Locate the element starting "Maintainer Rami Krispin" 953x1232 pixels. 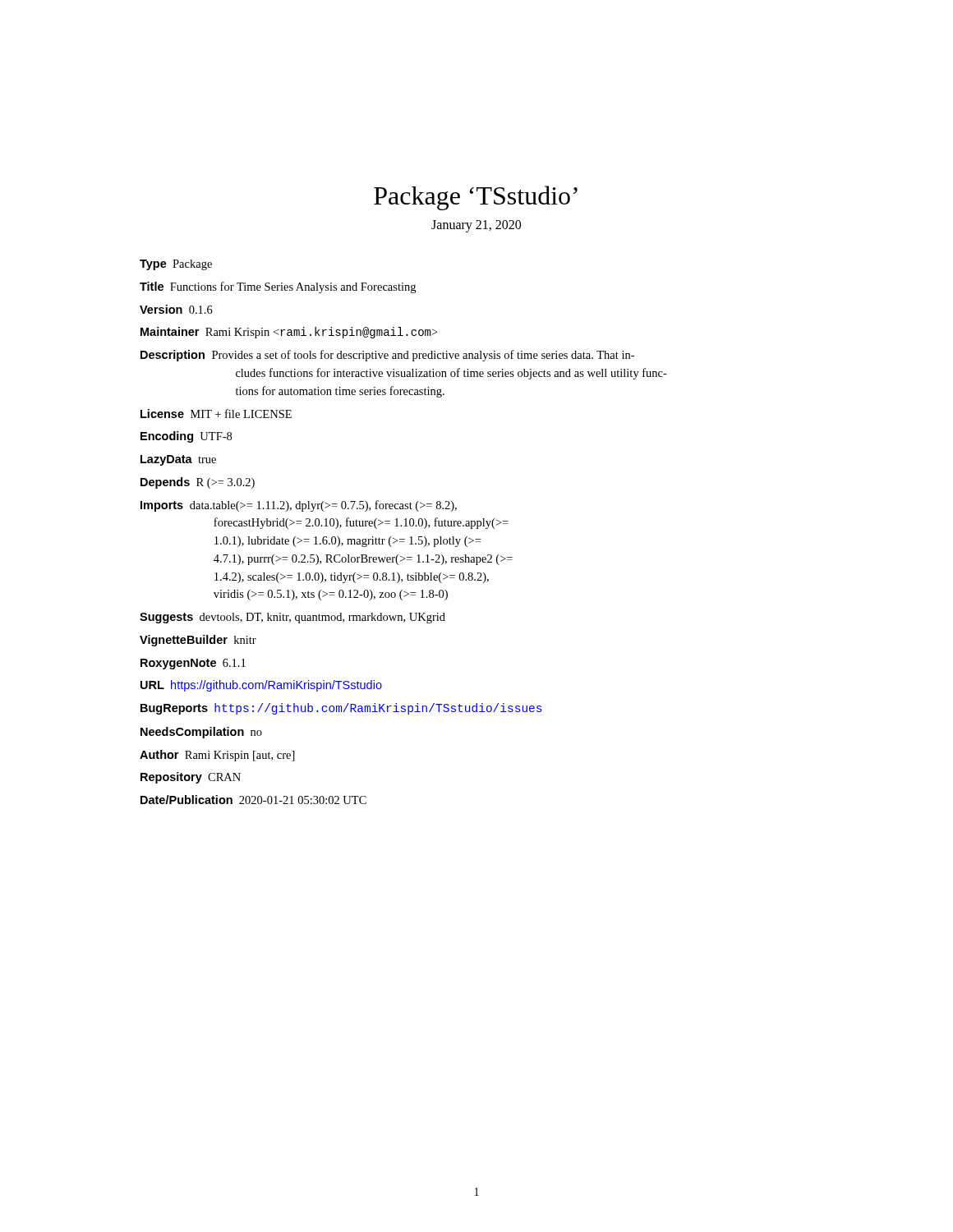pos(289,332)
